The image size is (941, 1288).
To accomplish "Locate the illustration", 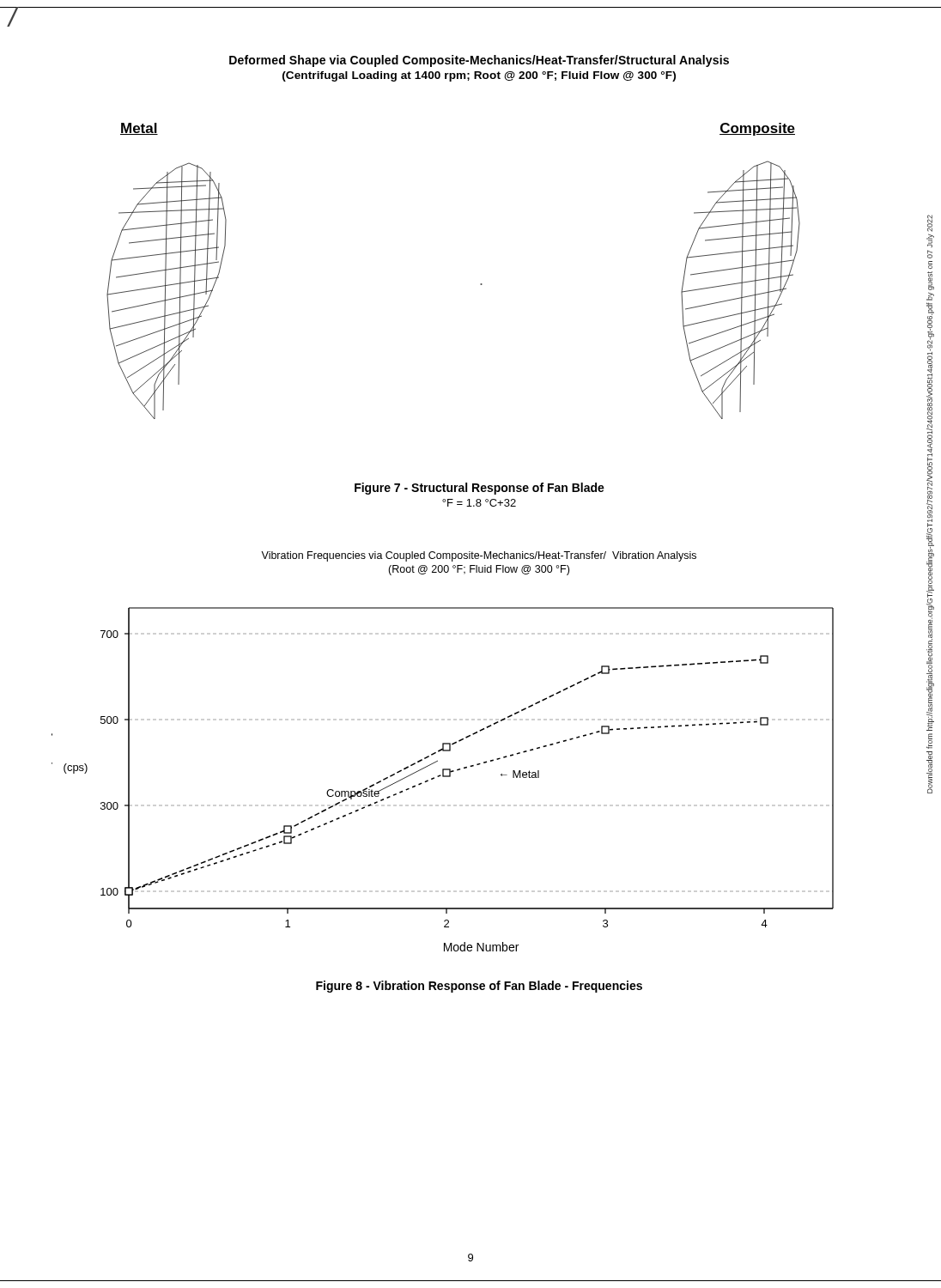I will point(479,292).
